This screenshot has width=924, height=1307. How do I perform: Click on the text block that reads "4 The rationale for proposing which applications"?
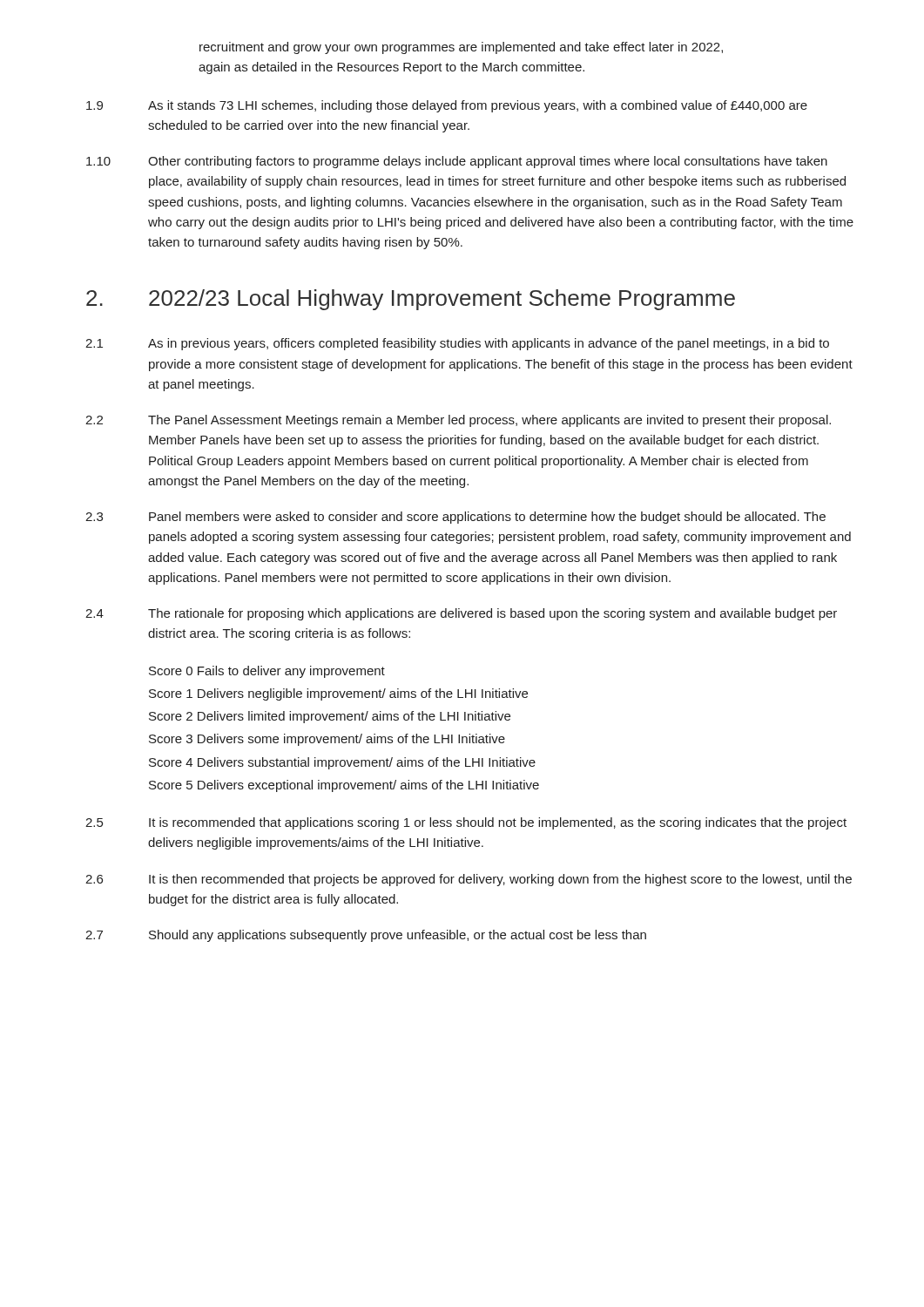[473, 623]
